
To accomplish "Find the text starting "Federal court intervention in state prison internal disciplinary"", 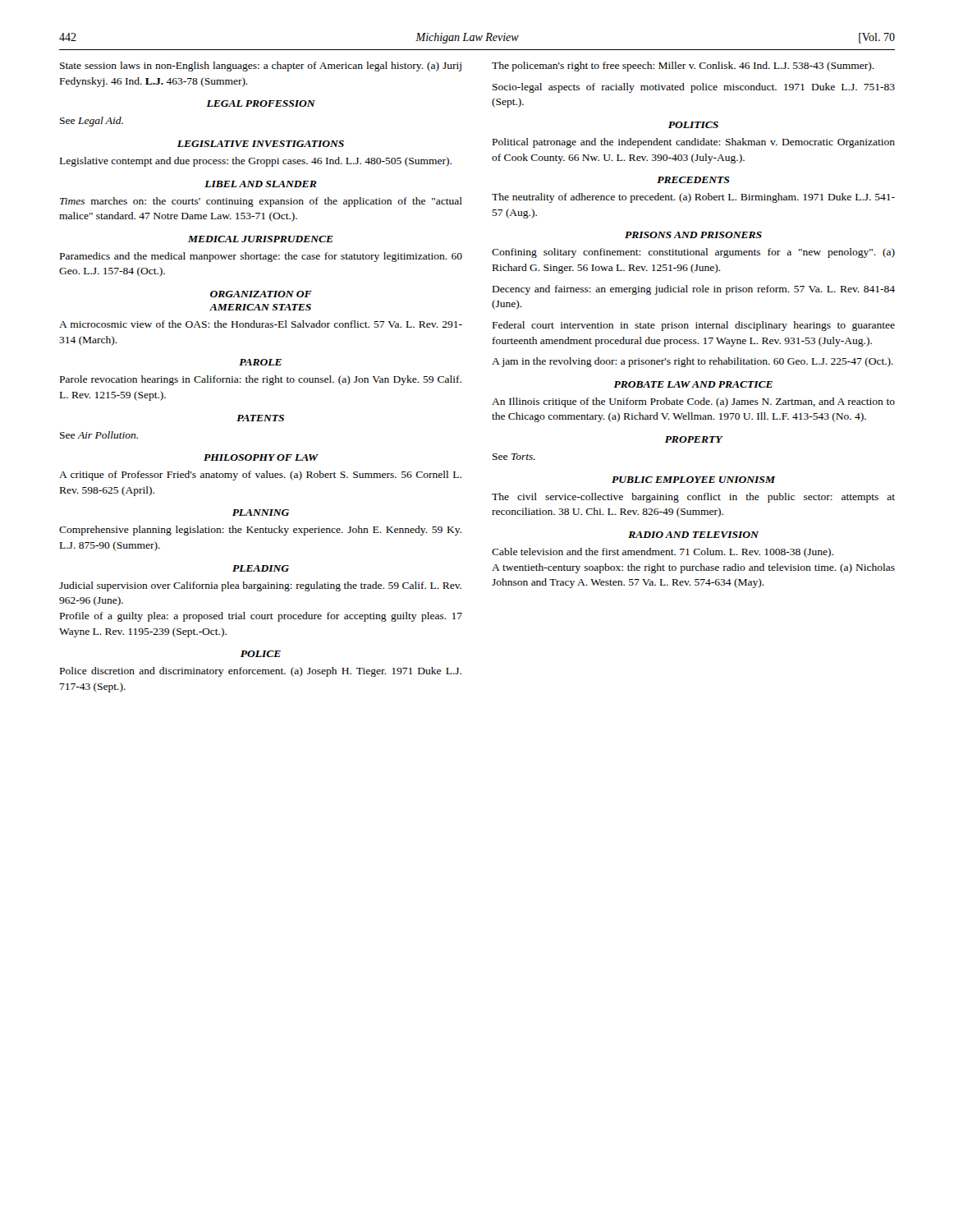I will pos(693,332).
